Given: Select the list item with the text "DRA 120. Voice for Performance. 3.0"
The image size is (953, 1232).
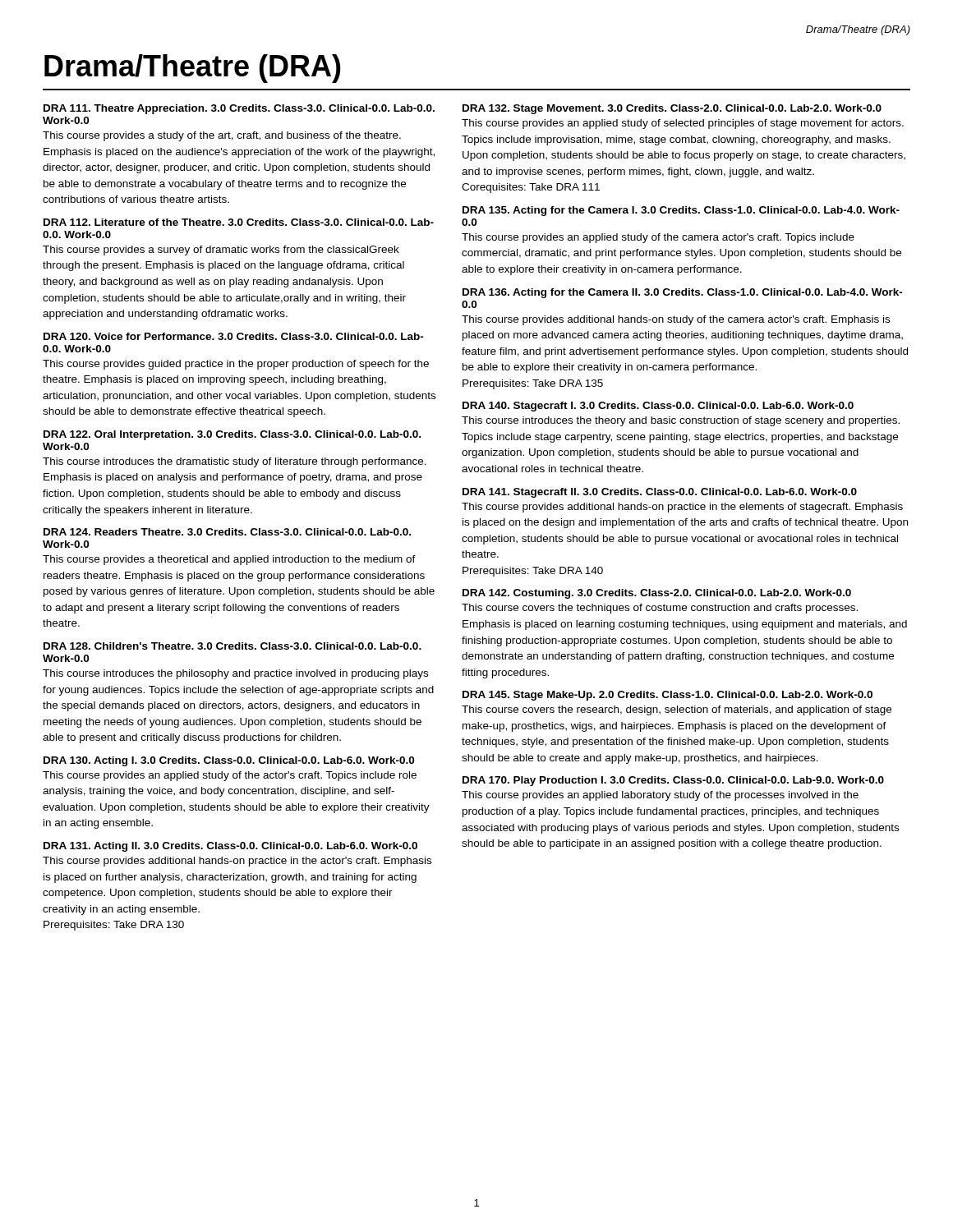Looking at the screenshot, I should click(x=240, y=375).
